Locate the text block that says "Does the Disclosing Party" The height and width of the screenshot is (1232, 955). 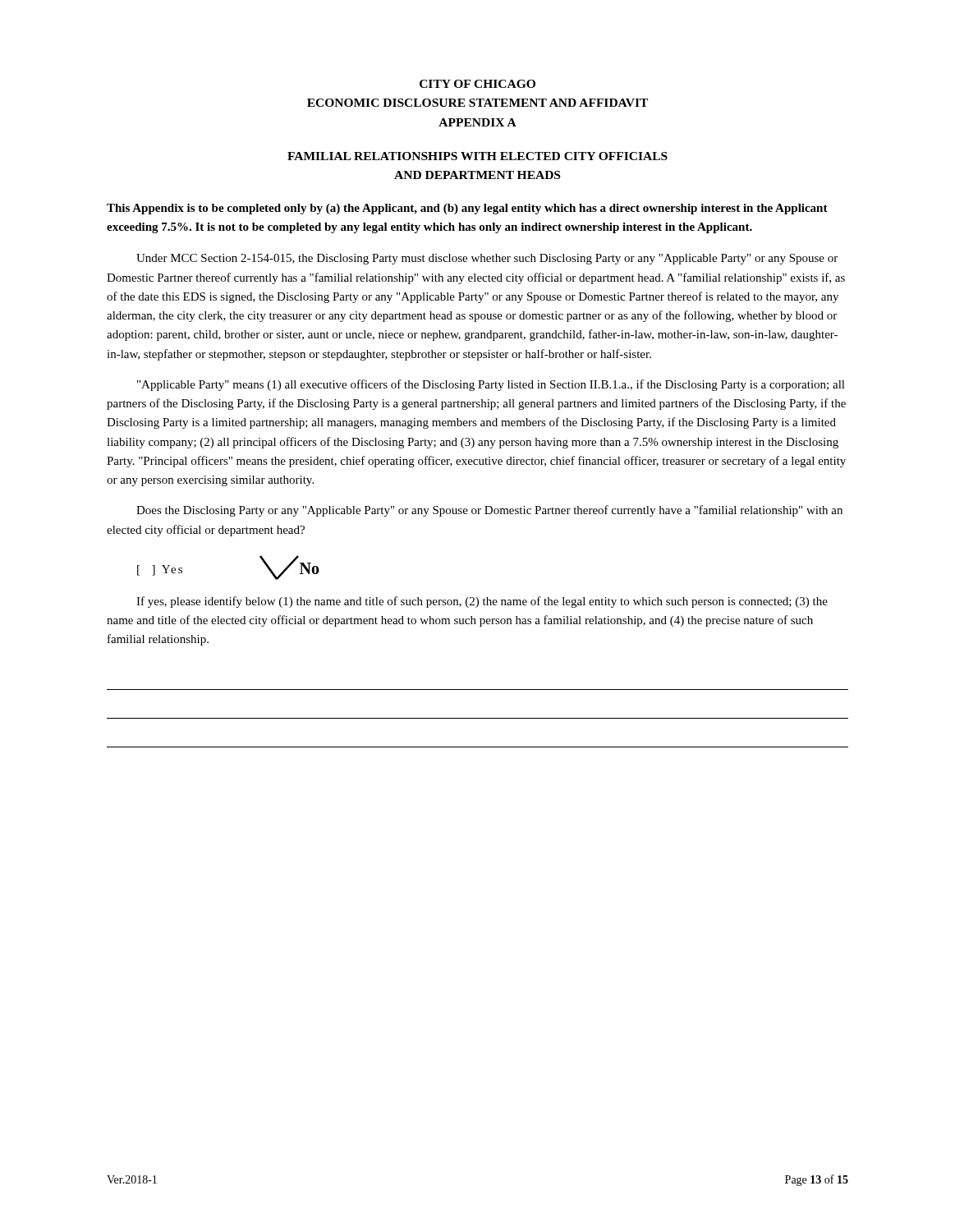(475, 520)
